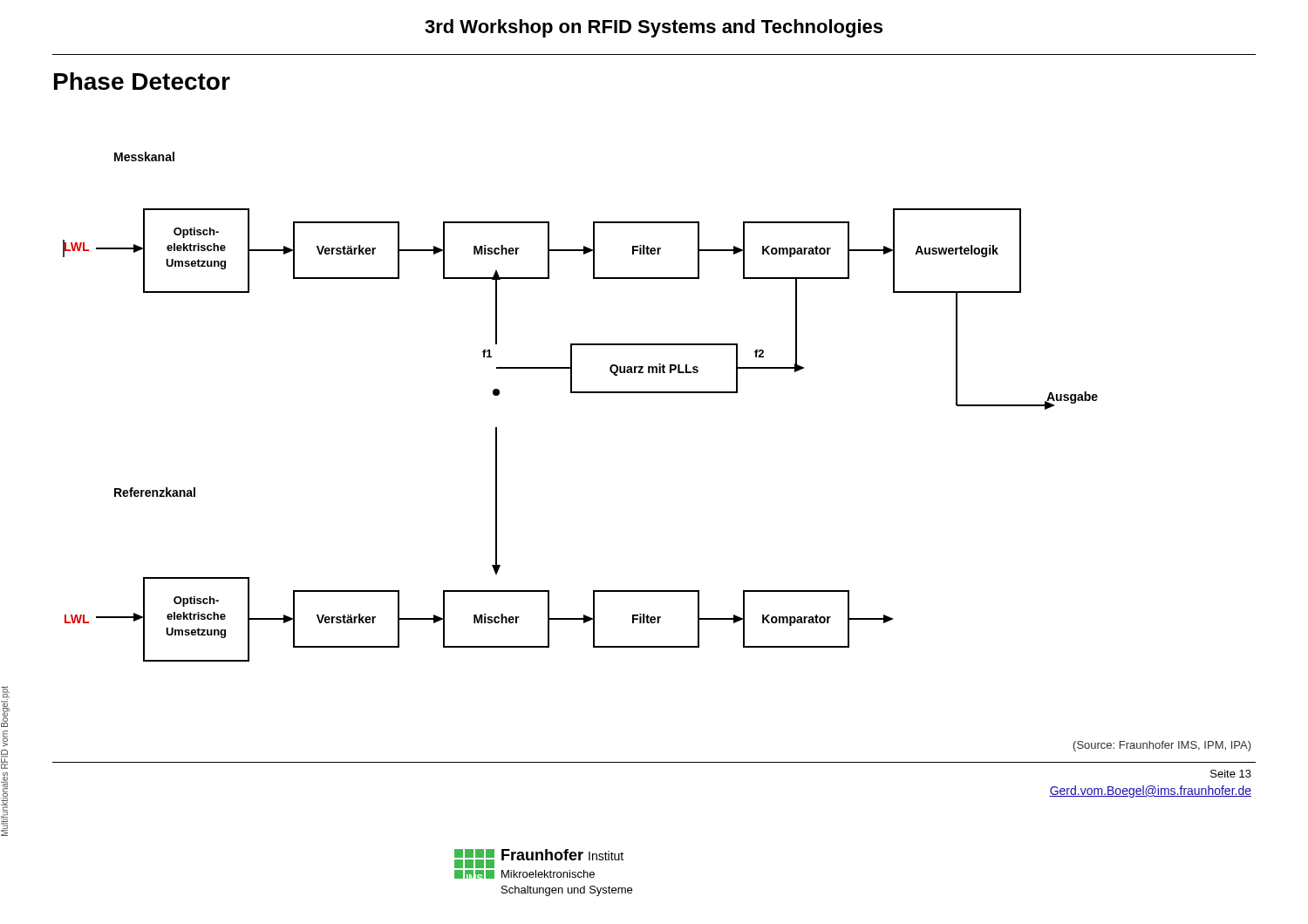Find the footnote with the text "(Source: Fraunhofer IMS, IPM, IPA)"

(x=1162, y=745)
